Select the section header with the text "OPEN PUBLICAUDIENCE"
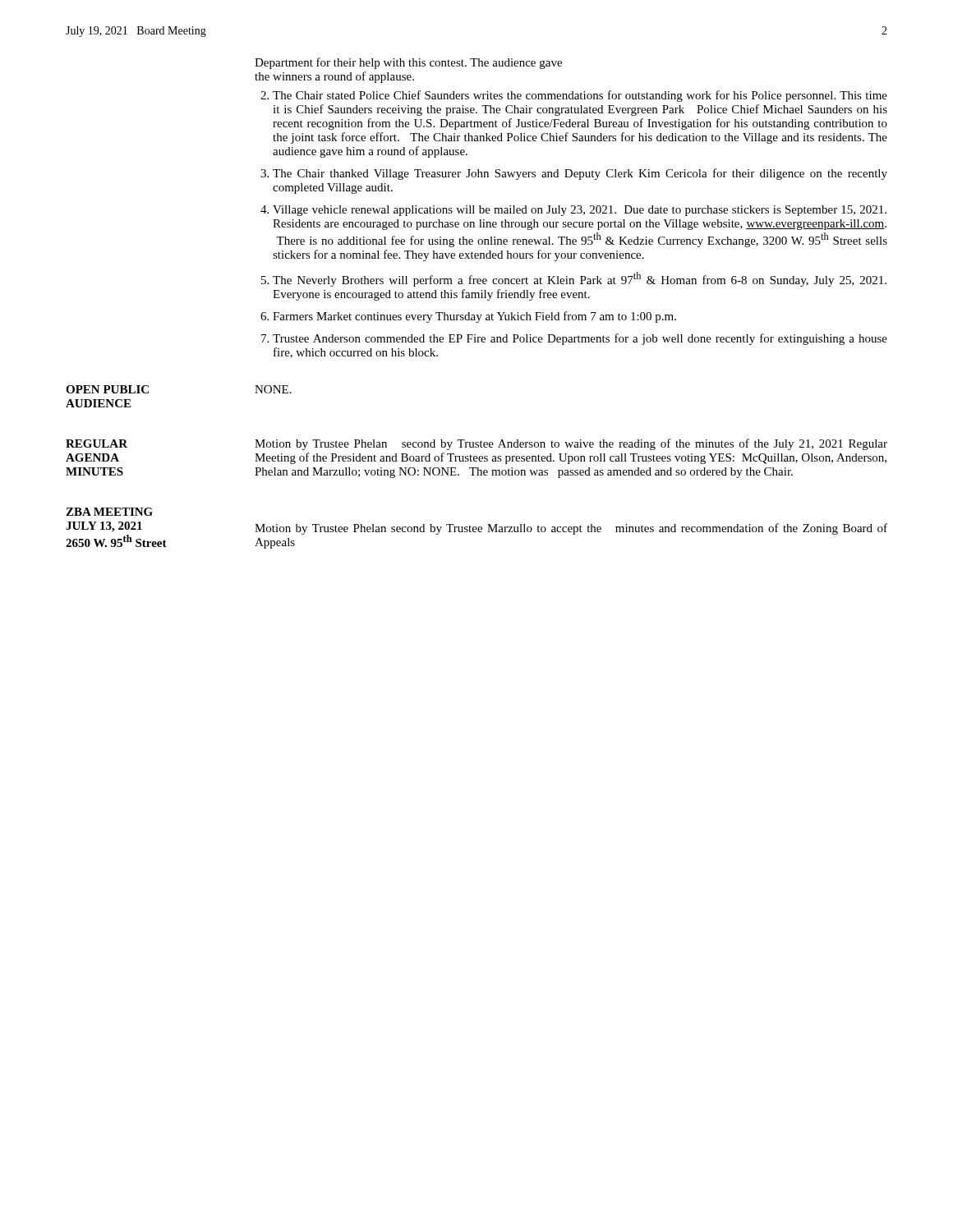 [x=108, y=396]
